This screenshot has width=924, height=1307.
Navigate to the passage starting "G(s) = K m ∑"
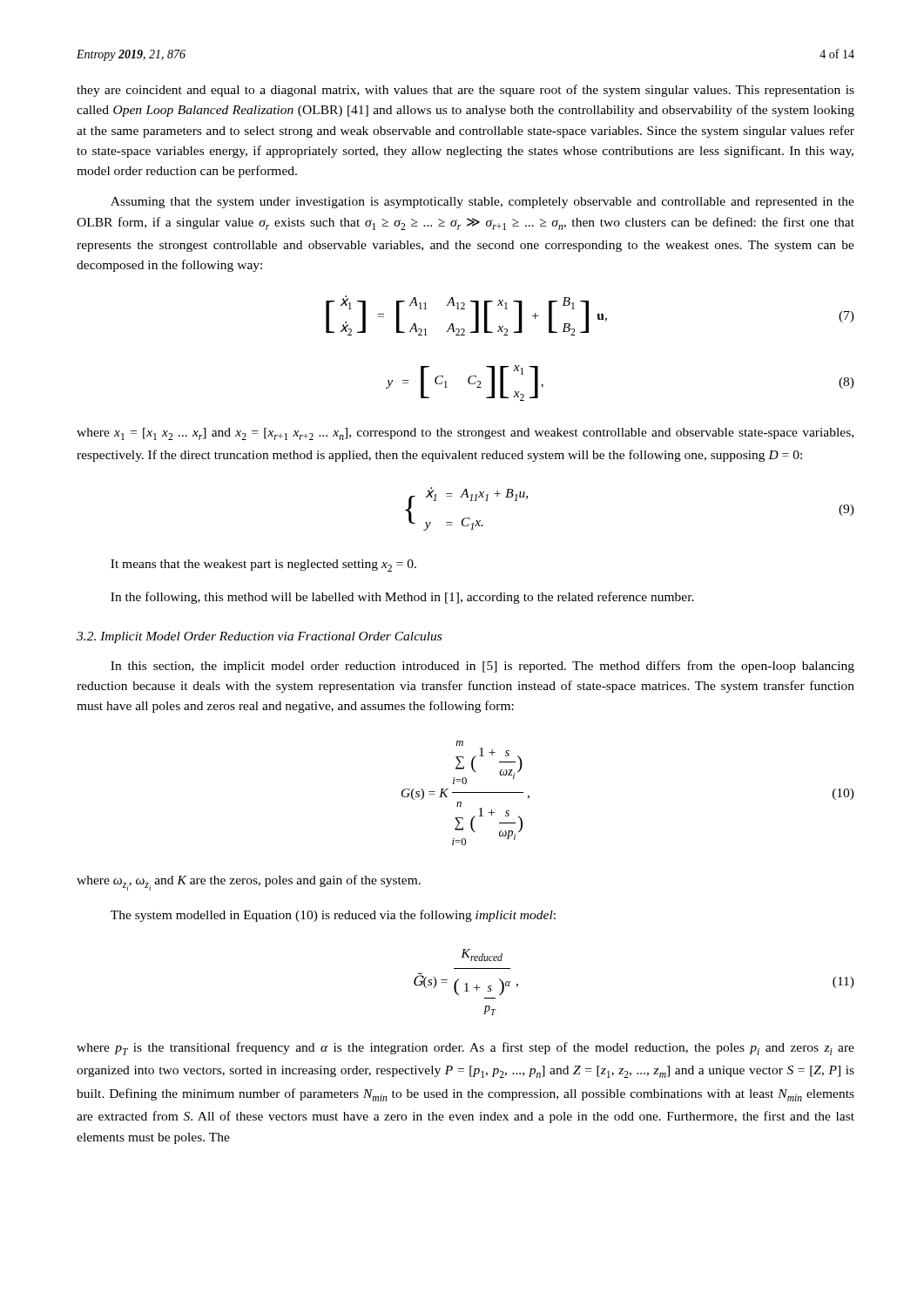tap(465, 793)
